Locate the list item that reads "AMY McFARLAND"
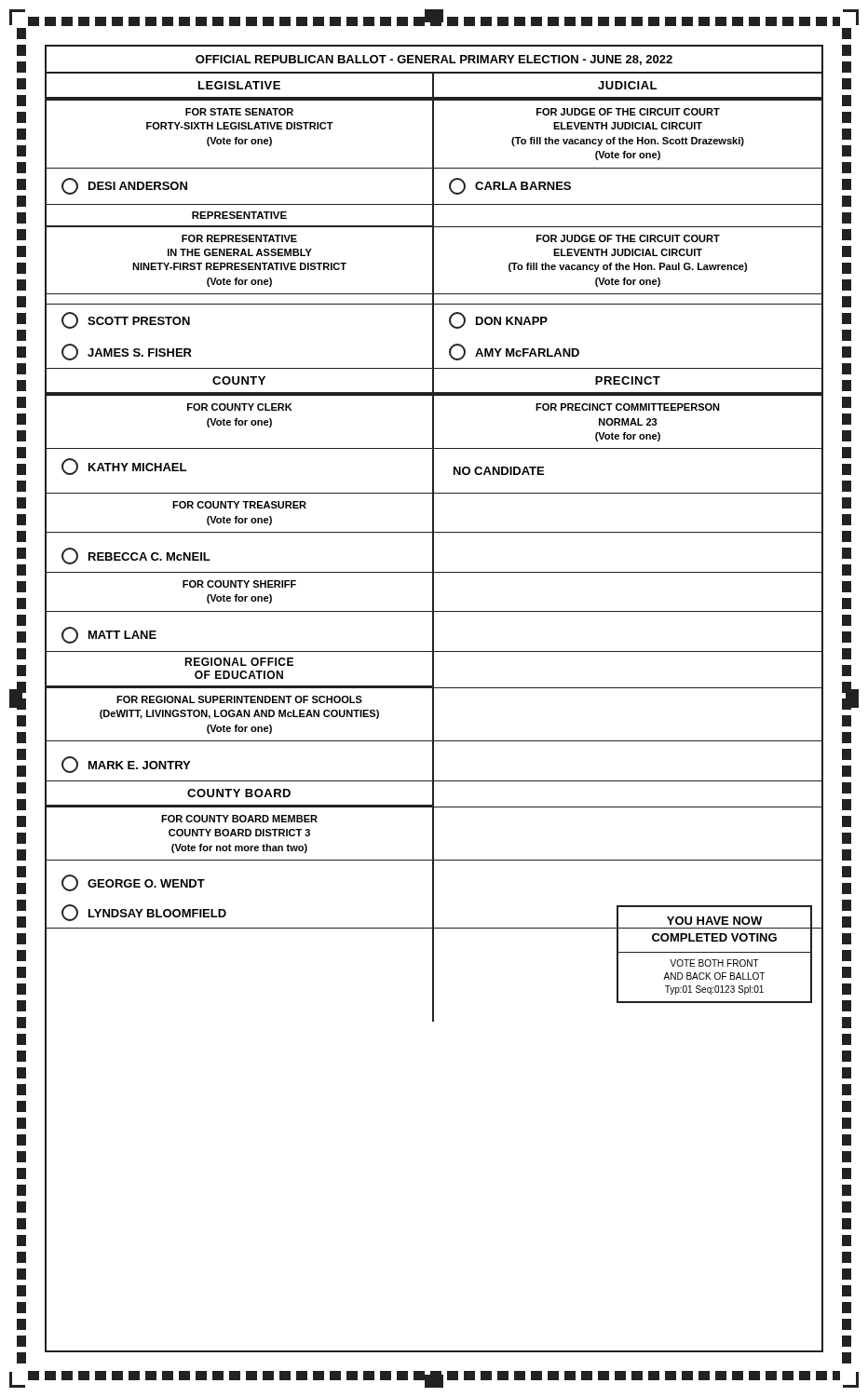This screenshot has height=1397, width=868. 514,352
